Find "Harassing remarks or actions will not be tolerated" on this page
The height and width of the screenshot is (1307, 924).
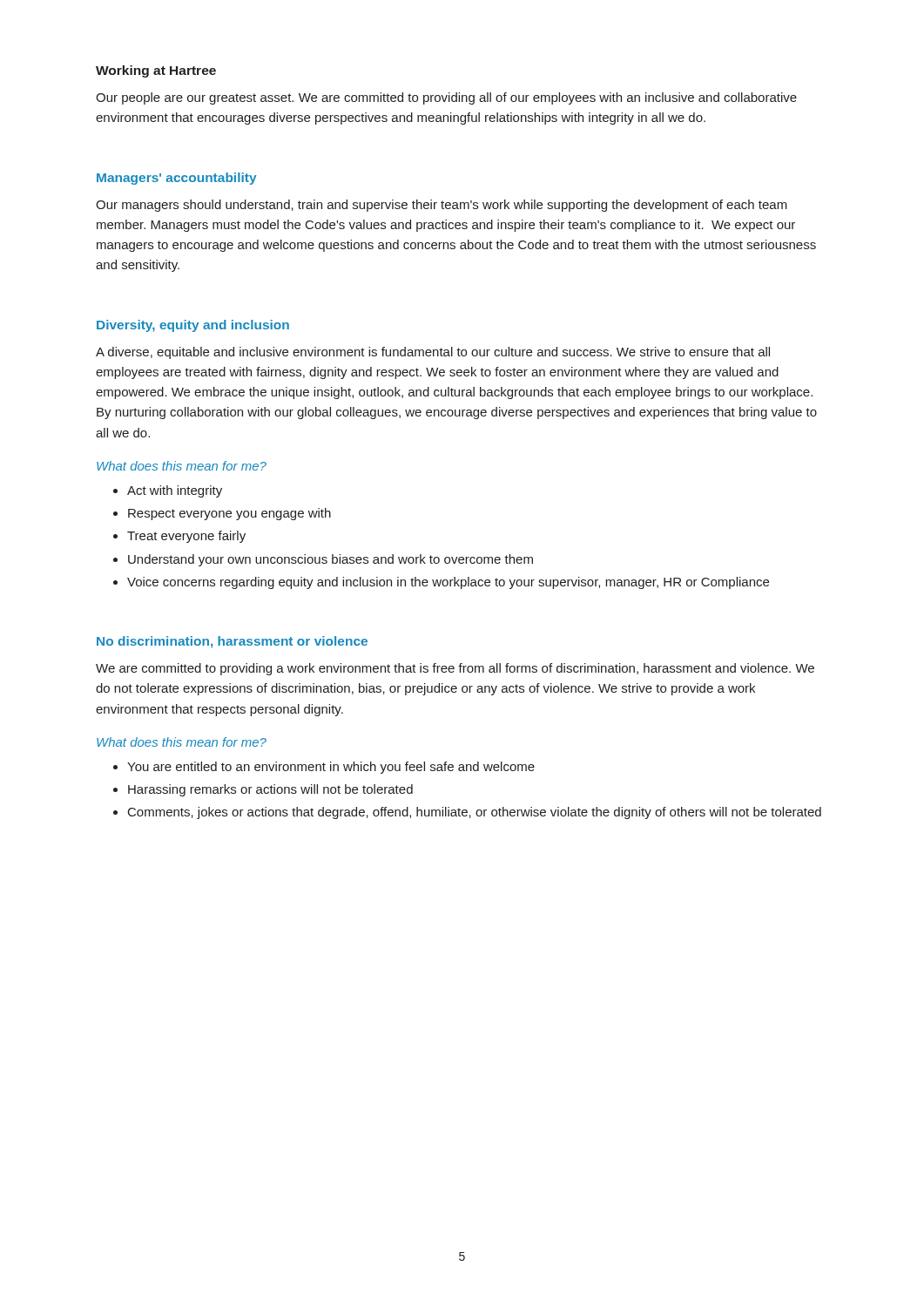click(270, 789)
